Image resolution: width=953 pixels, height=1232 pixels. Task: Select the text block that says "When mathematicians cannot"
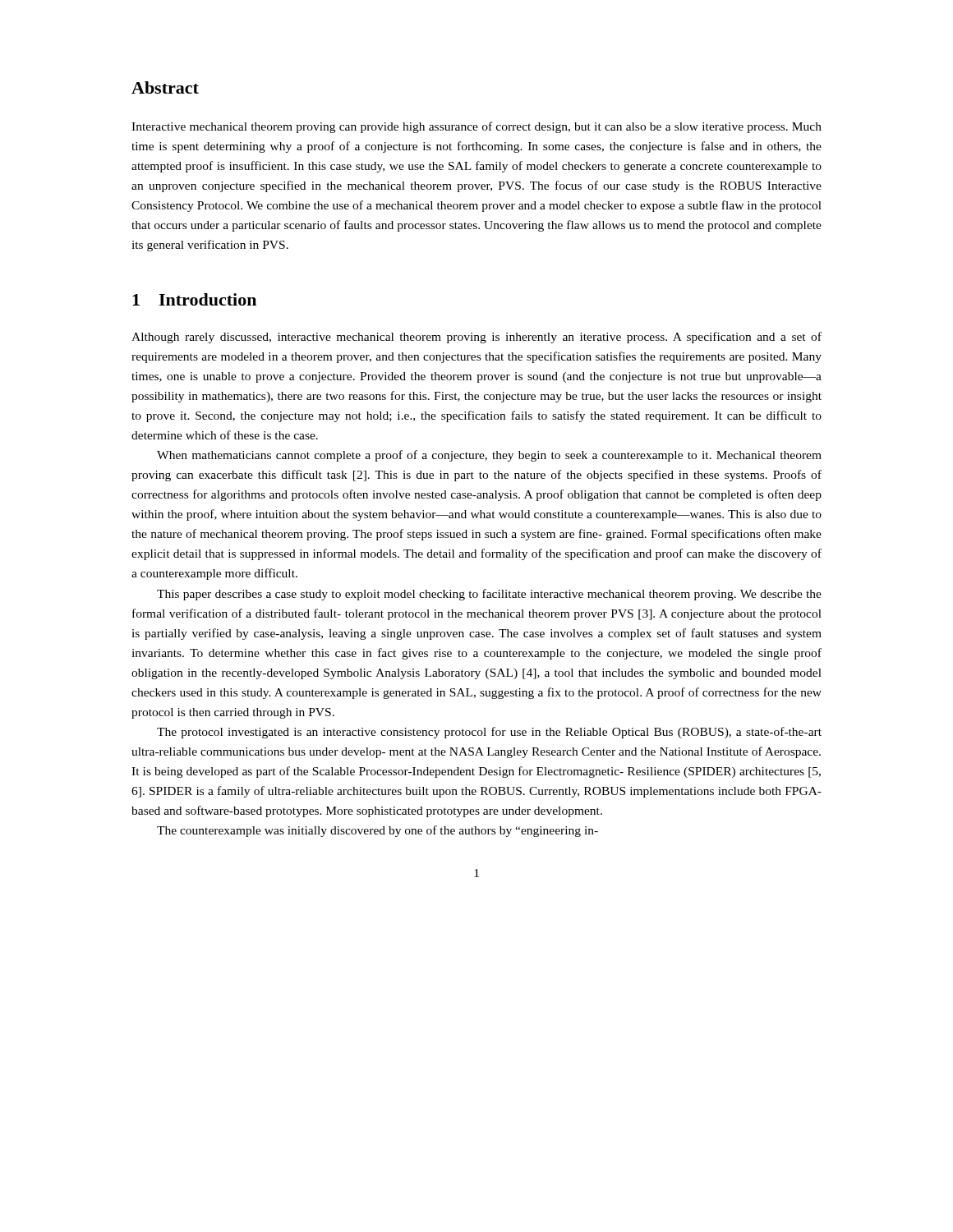pos(476,515)
